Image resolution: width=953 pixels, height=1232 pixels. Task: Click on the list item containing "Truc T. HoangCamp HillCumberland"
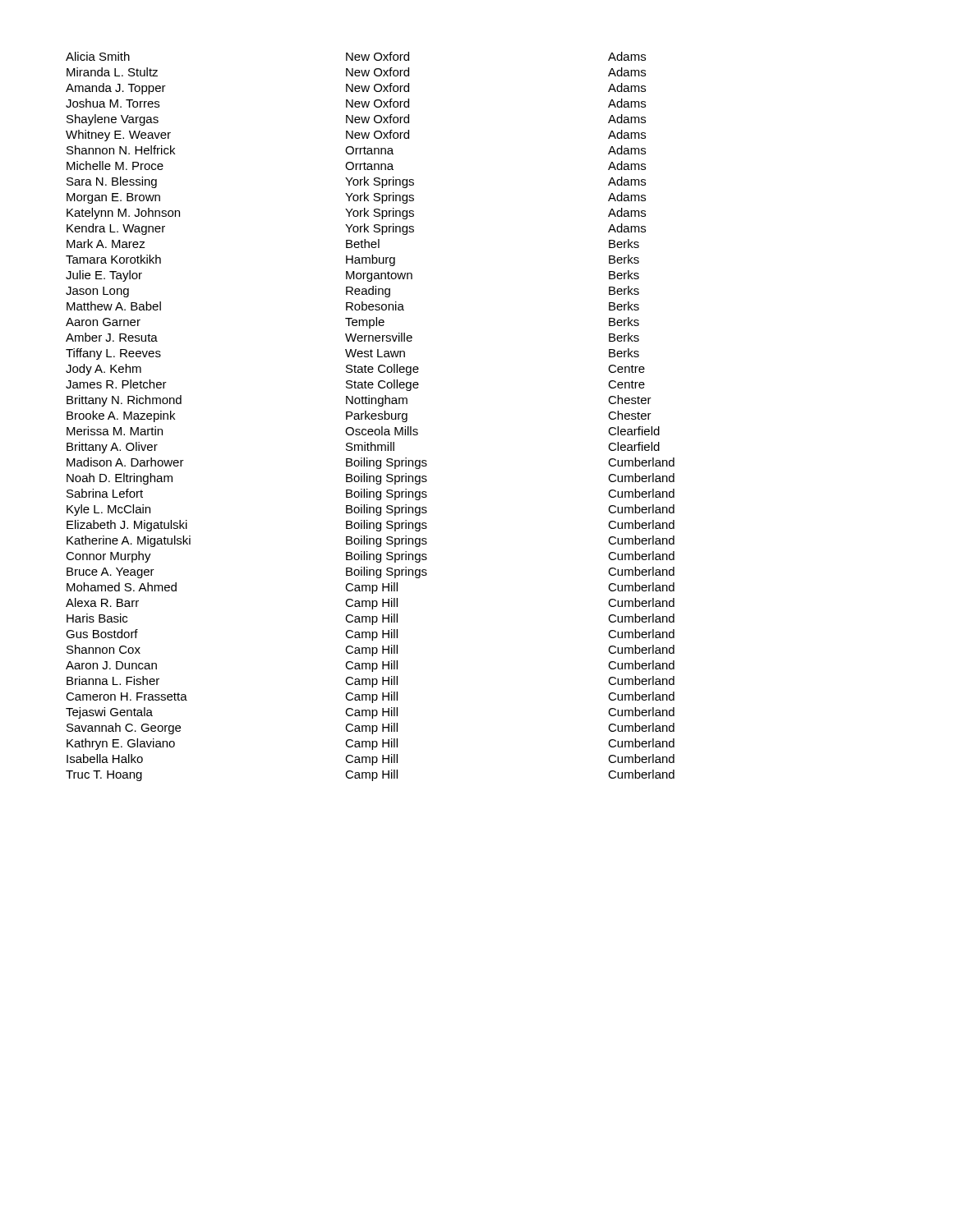370,775
